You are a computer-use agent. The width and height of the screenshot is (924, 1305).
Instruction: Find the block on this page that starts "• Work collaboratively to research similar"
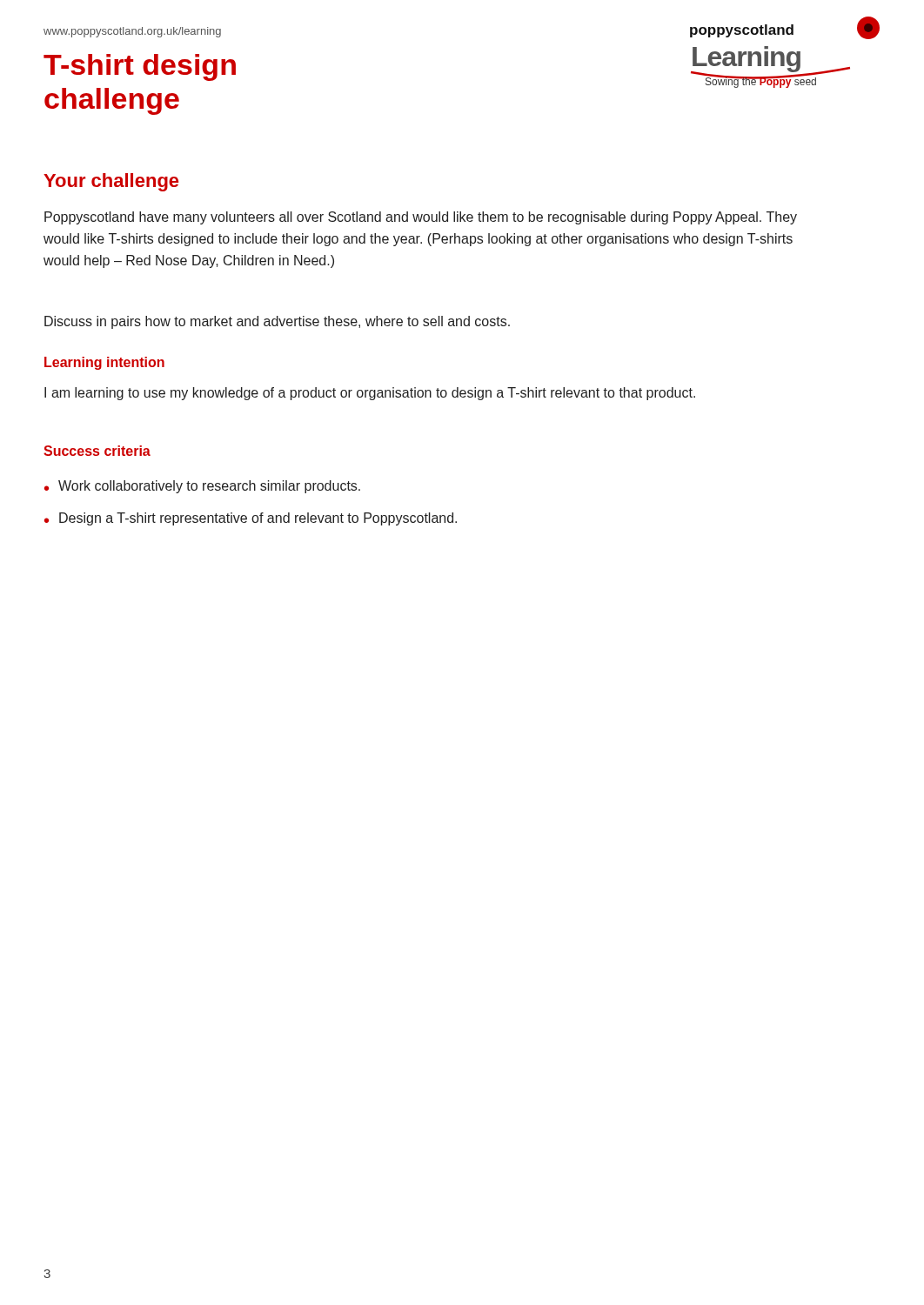(202, 489)
